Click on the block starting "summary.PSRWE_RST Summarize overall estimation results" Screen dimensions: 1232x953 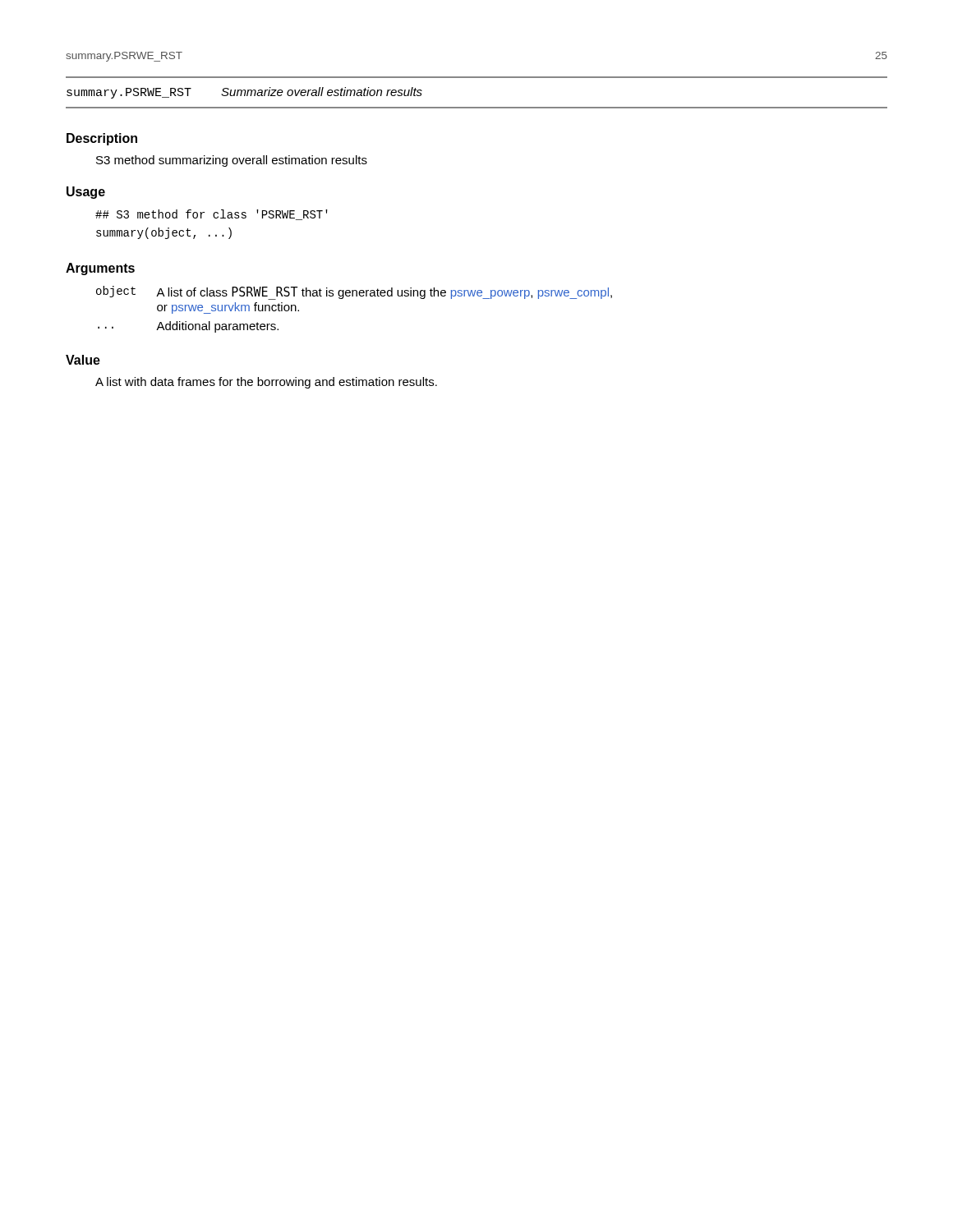(x=244, y=92)
